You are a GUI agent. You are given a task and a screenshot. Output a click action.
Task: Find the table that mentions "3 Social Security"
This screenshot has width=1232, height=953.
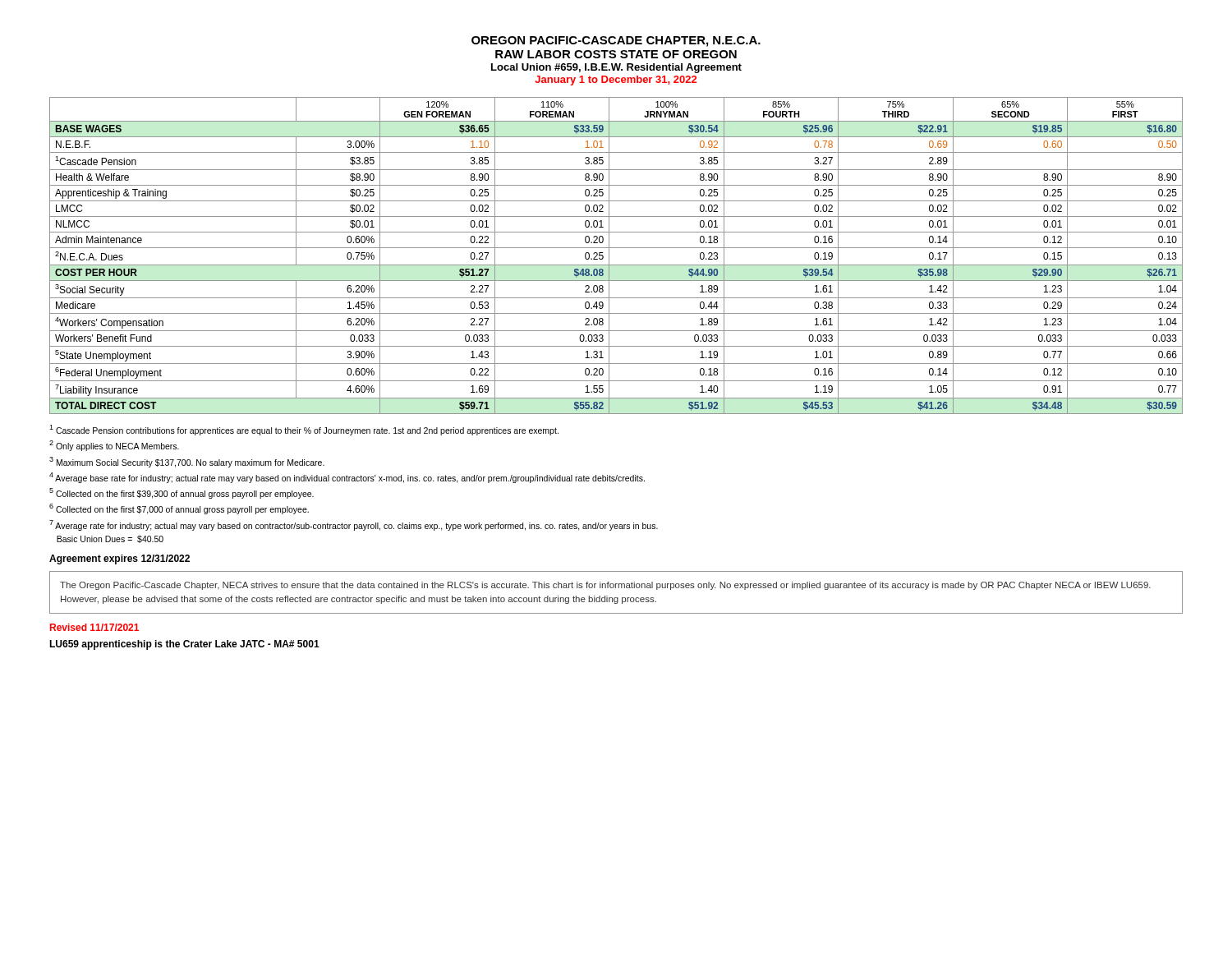click(616, 255)
